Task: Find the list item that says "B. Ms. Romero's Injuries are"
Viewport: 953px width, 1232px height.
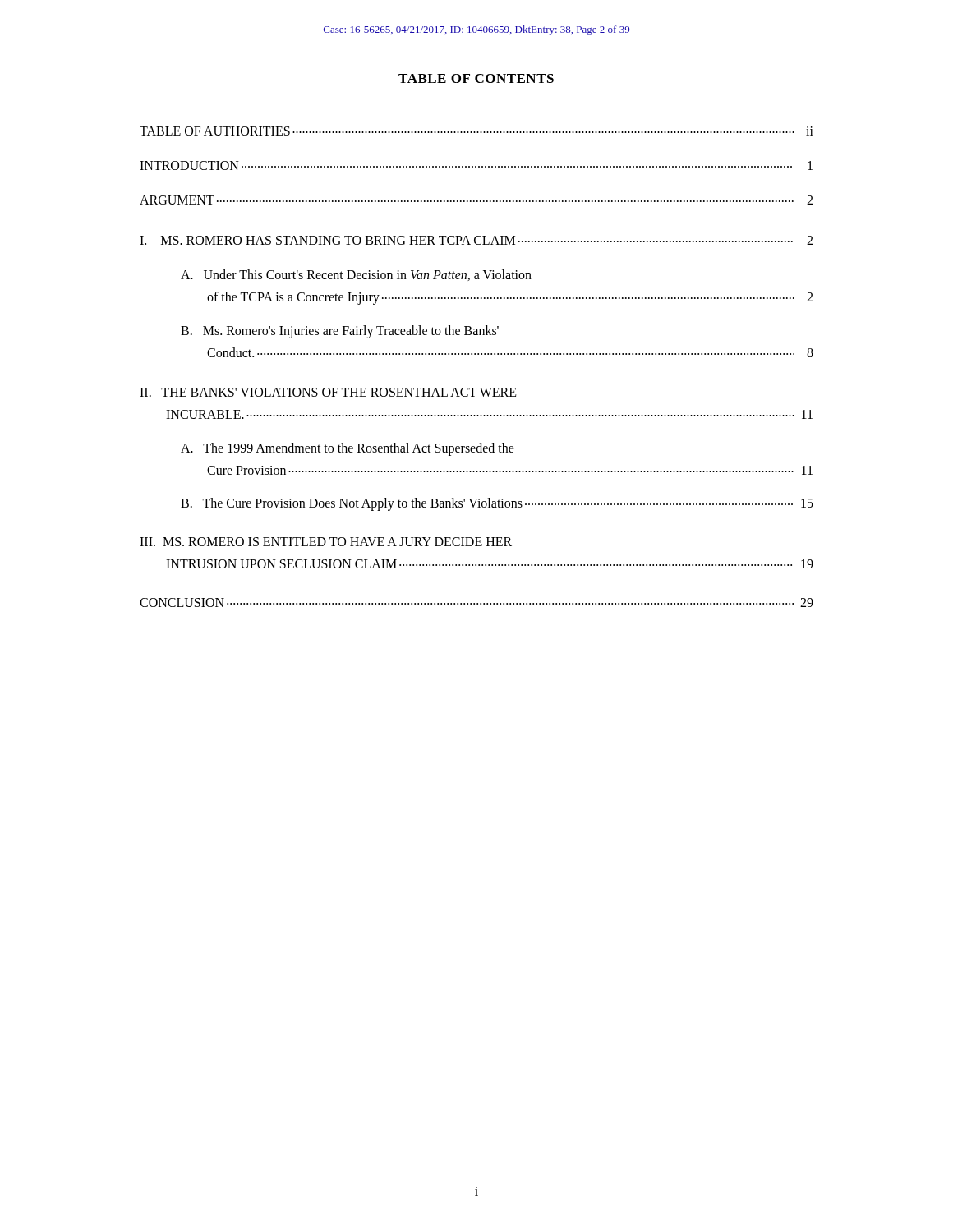Action: (497, 342)
